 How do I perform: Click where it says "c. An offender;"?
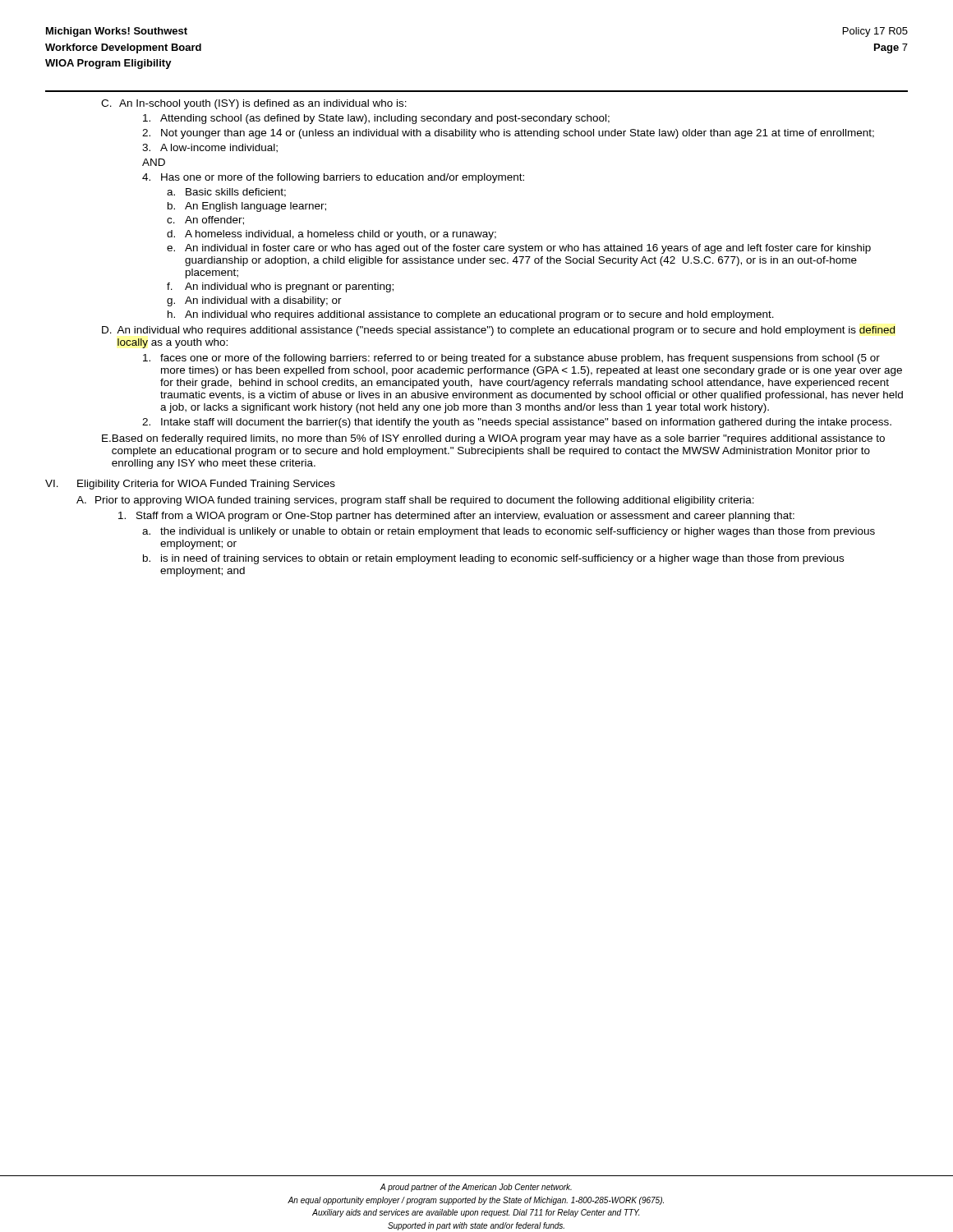[x=206, y=220]
